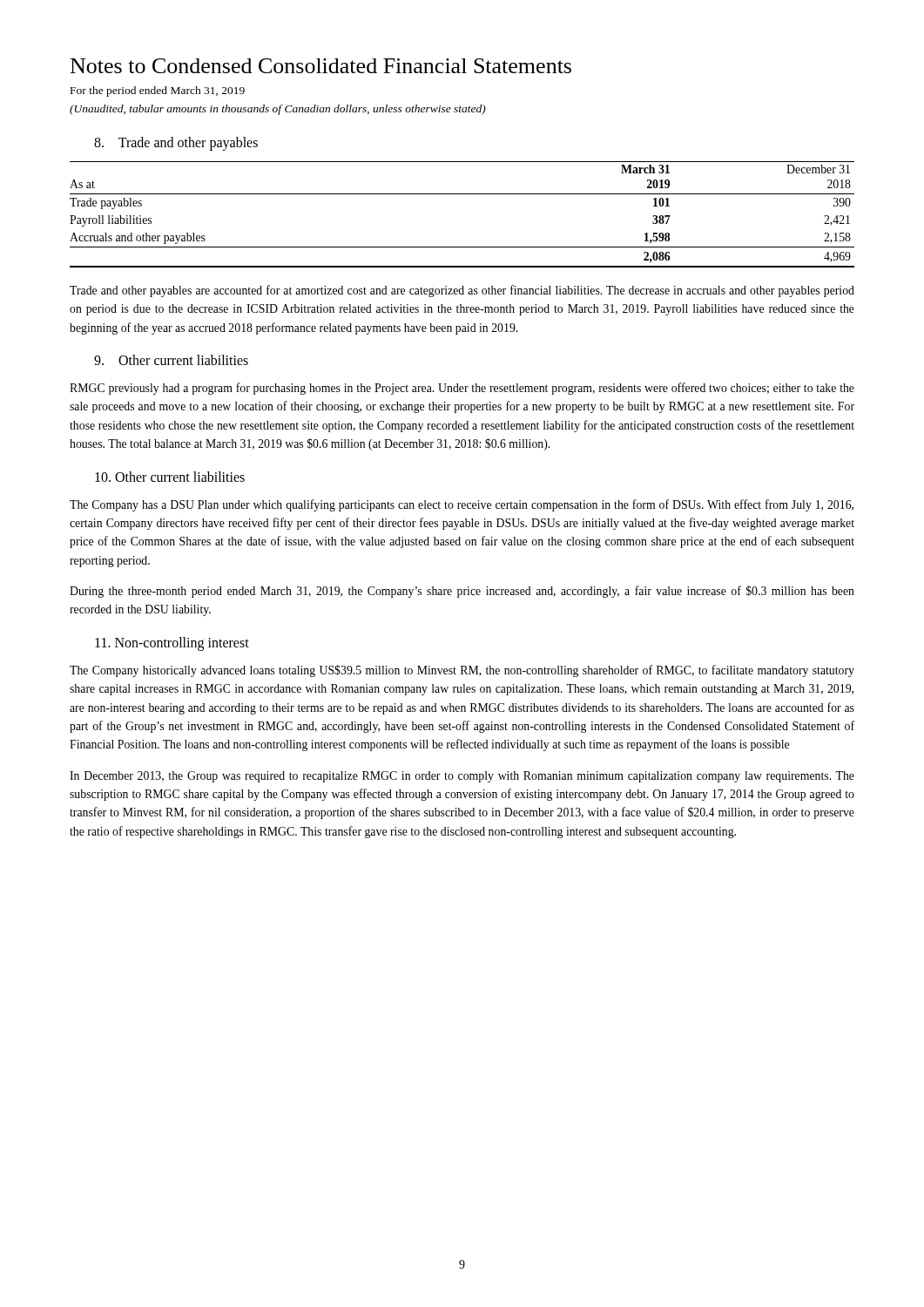
Task: Select the text block starting "11. Non-controlling interest"
Action: coord(171,642)
